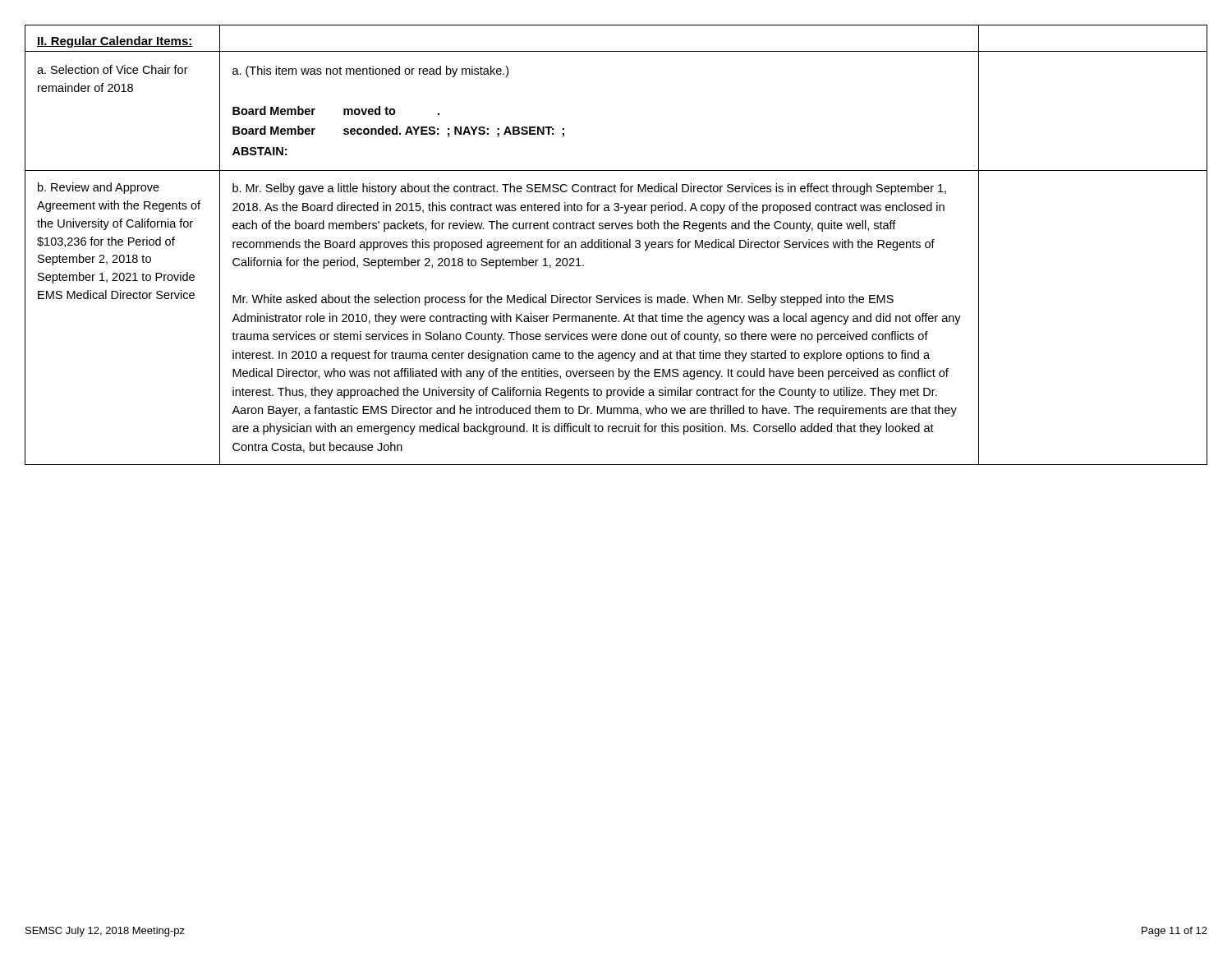1232x953 pixels.
Task: Find the block on this page that starts "a. (This item"
Action: 370,71
